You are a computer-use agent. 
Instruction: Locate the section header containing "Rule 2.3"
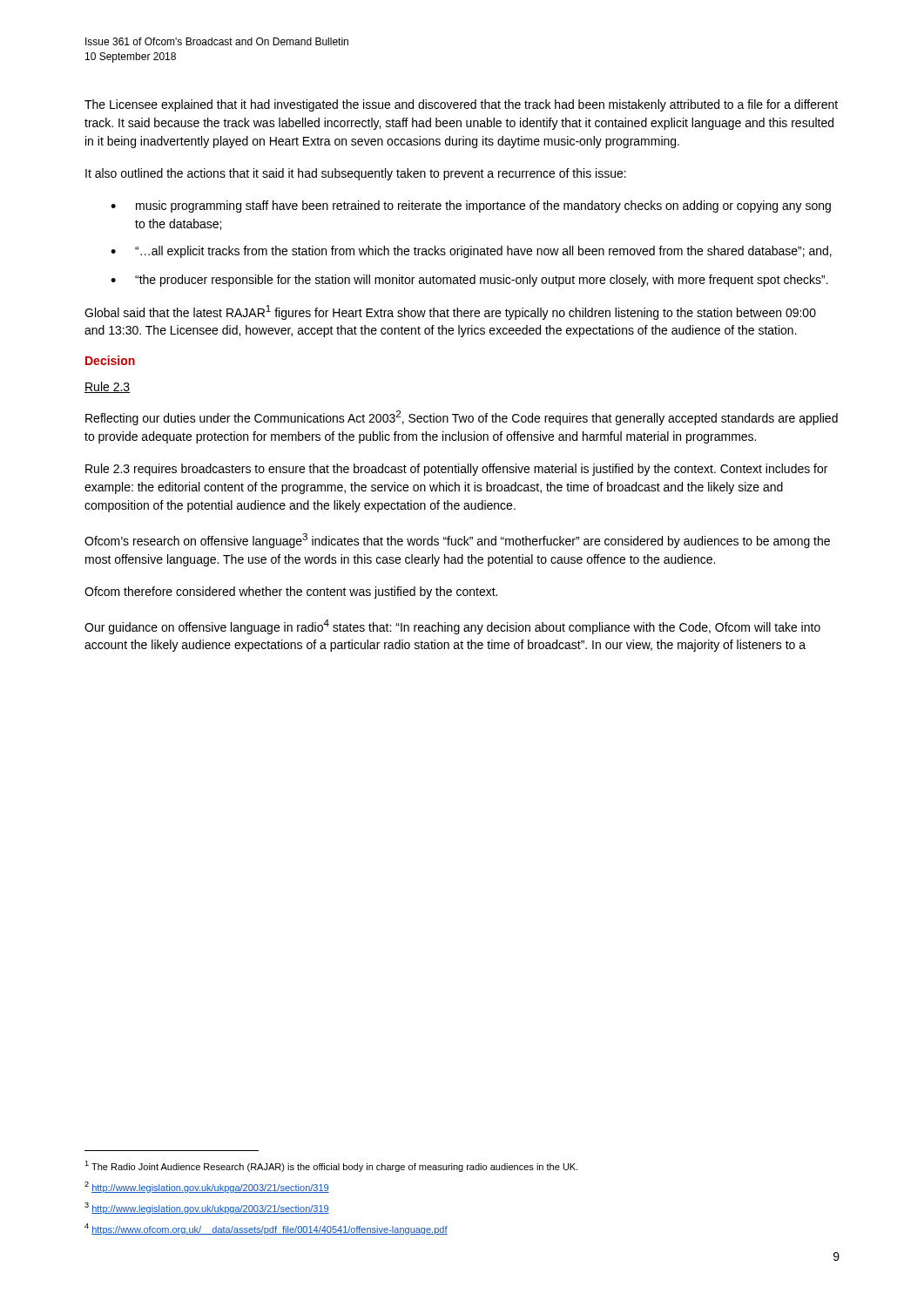[x=107, y=387]
